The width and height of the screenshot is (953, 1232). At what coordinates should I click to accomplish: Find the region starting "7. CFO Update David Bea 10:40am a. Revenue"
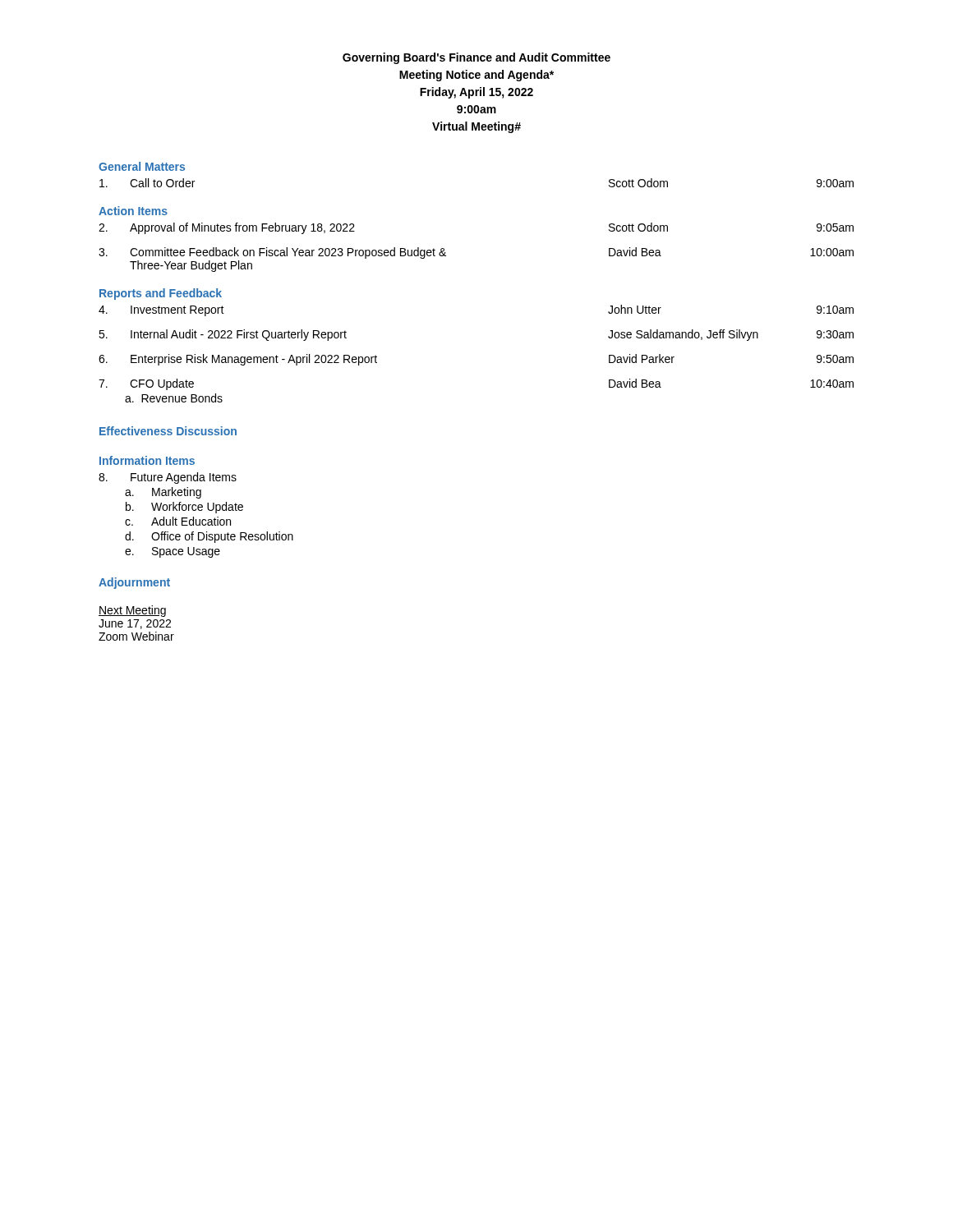tap(161, 386)
